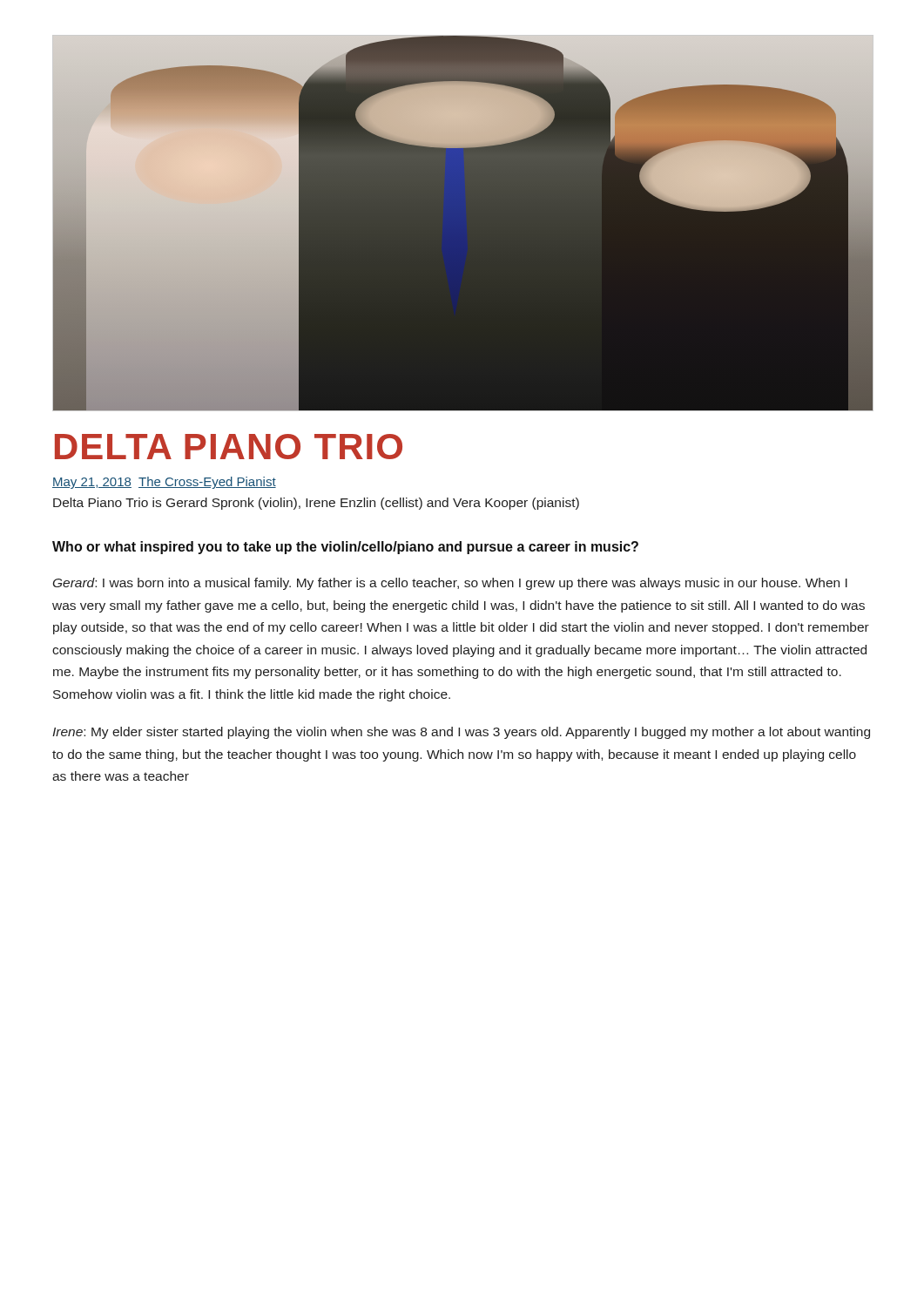
Task: Find the section header on this page that starts "Who or what inspired you to take up"
Action: [x=462, y=548]
